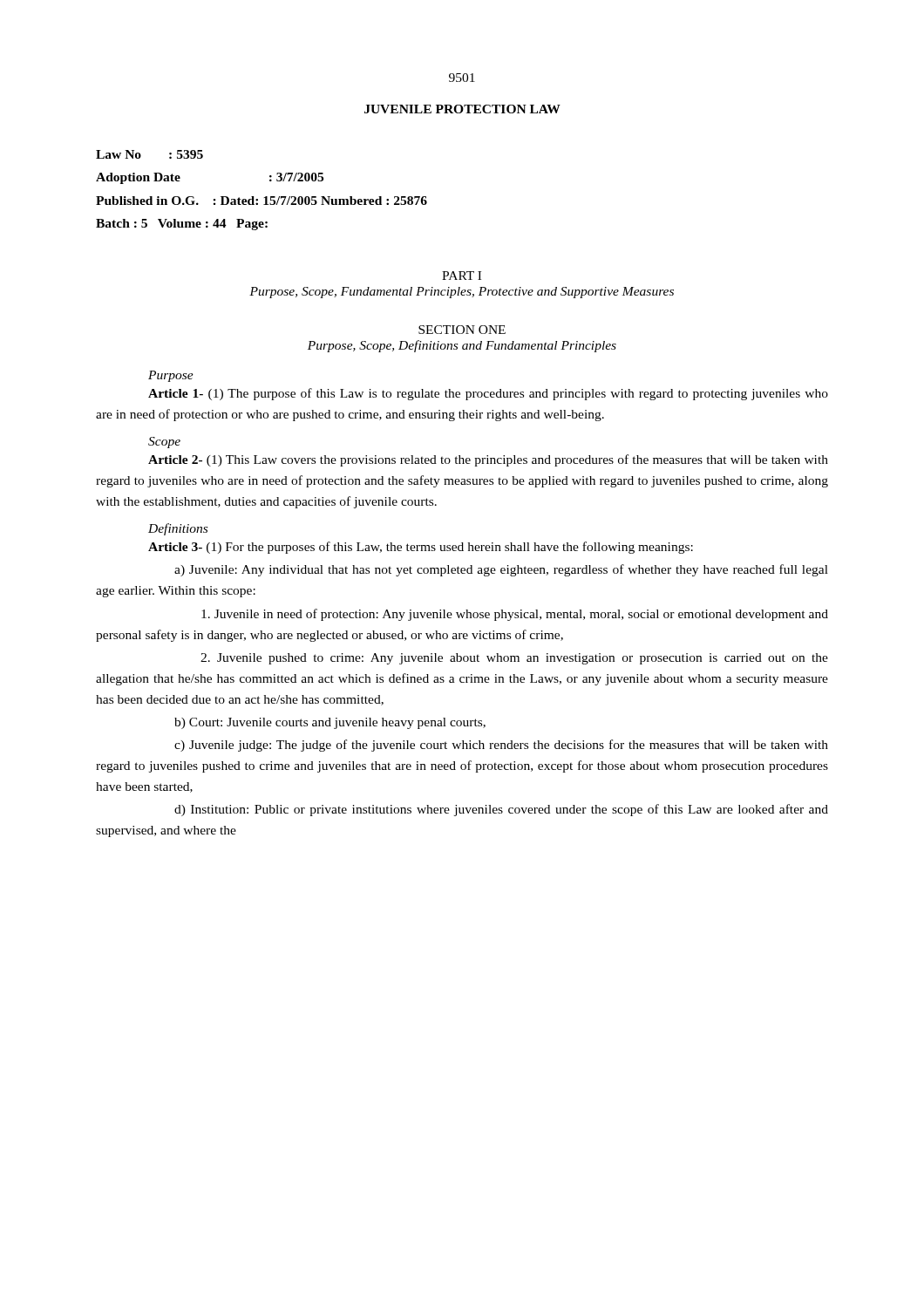Find "Purpose, Scope, Definitions and Fundamental Principles" on this page
This screenshot has height=1308, width=924.
click(462, 345)
